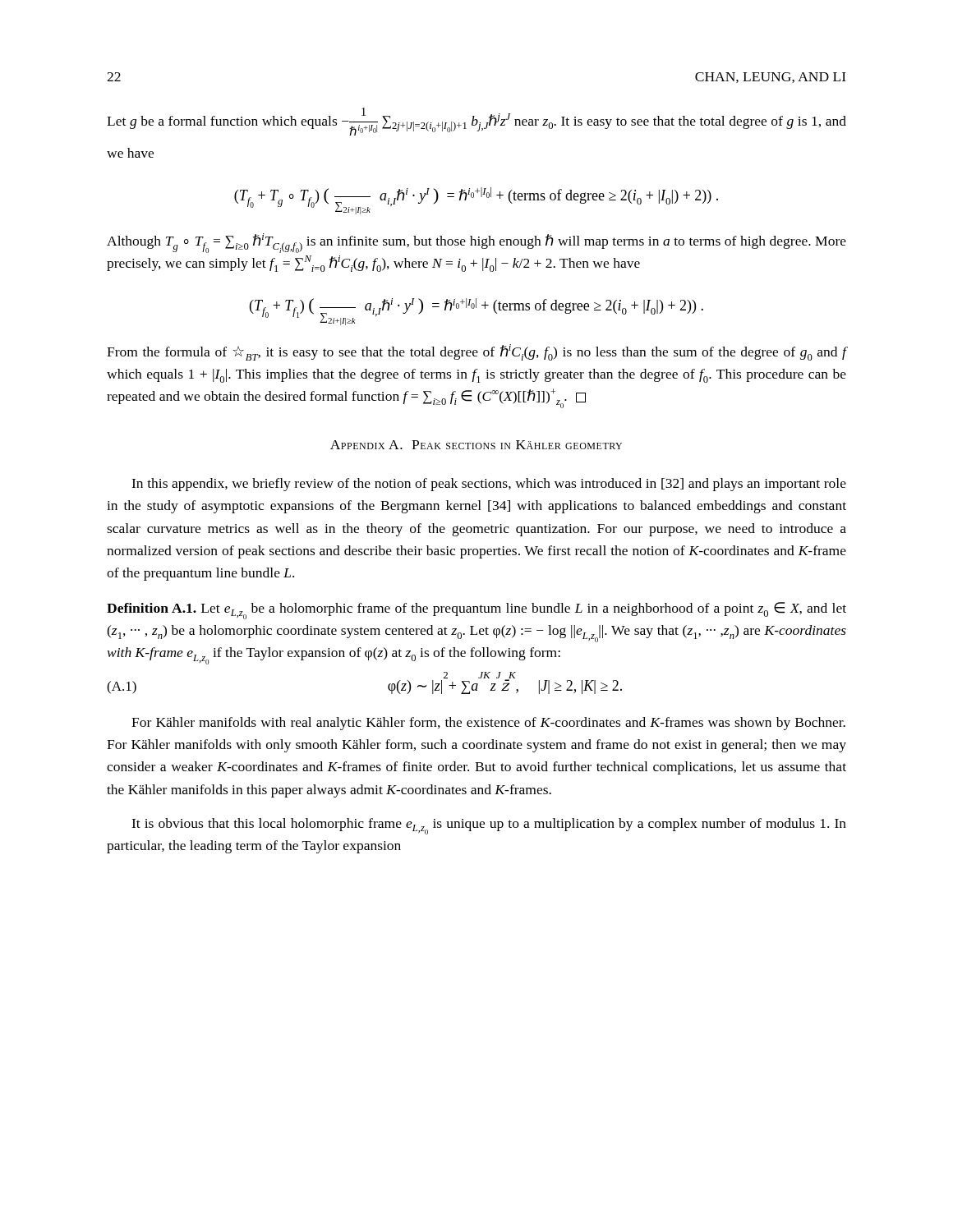Click on the element starting "Definition A.1. Let eL,z0 be a holomorphic"
953x1232 pixels.
[476, 632]
